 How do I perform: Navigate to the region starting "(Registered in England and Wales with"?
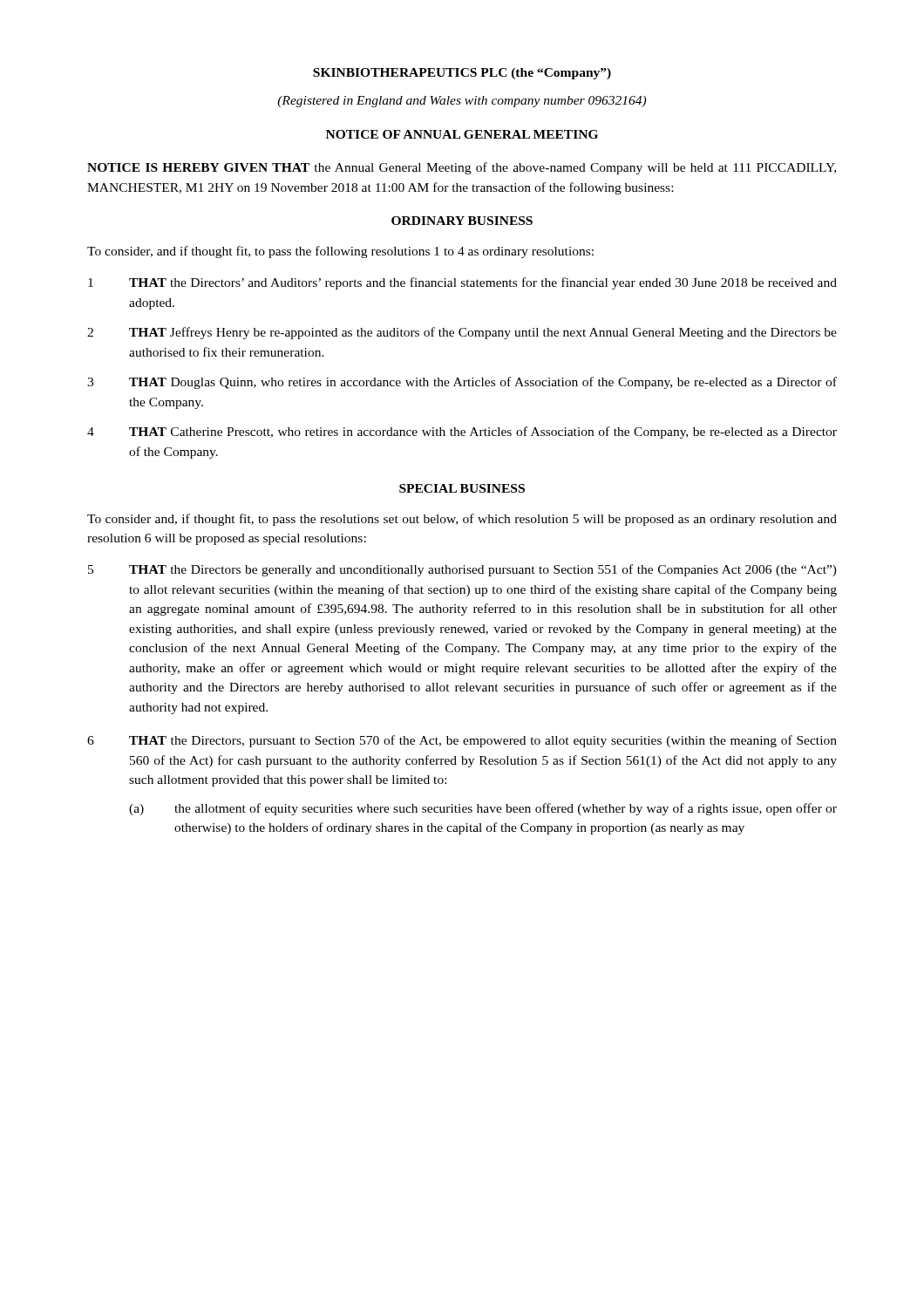click(462, 100)
